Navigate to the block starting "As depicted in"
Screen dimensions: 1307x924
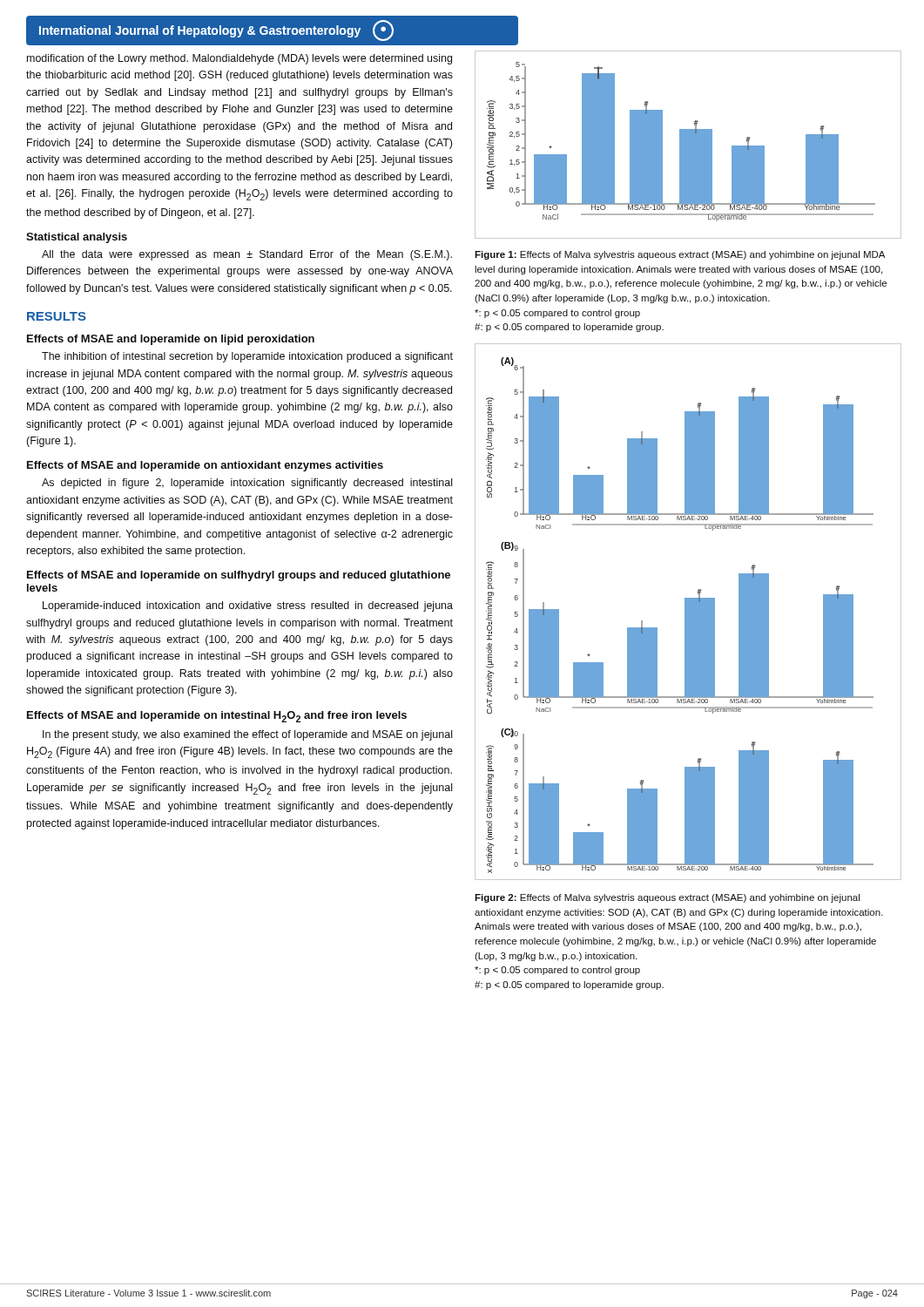[240, 517]
